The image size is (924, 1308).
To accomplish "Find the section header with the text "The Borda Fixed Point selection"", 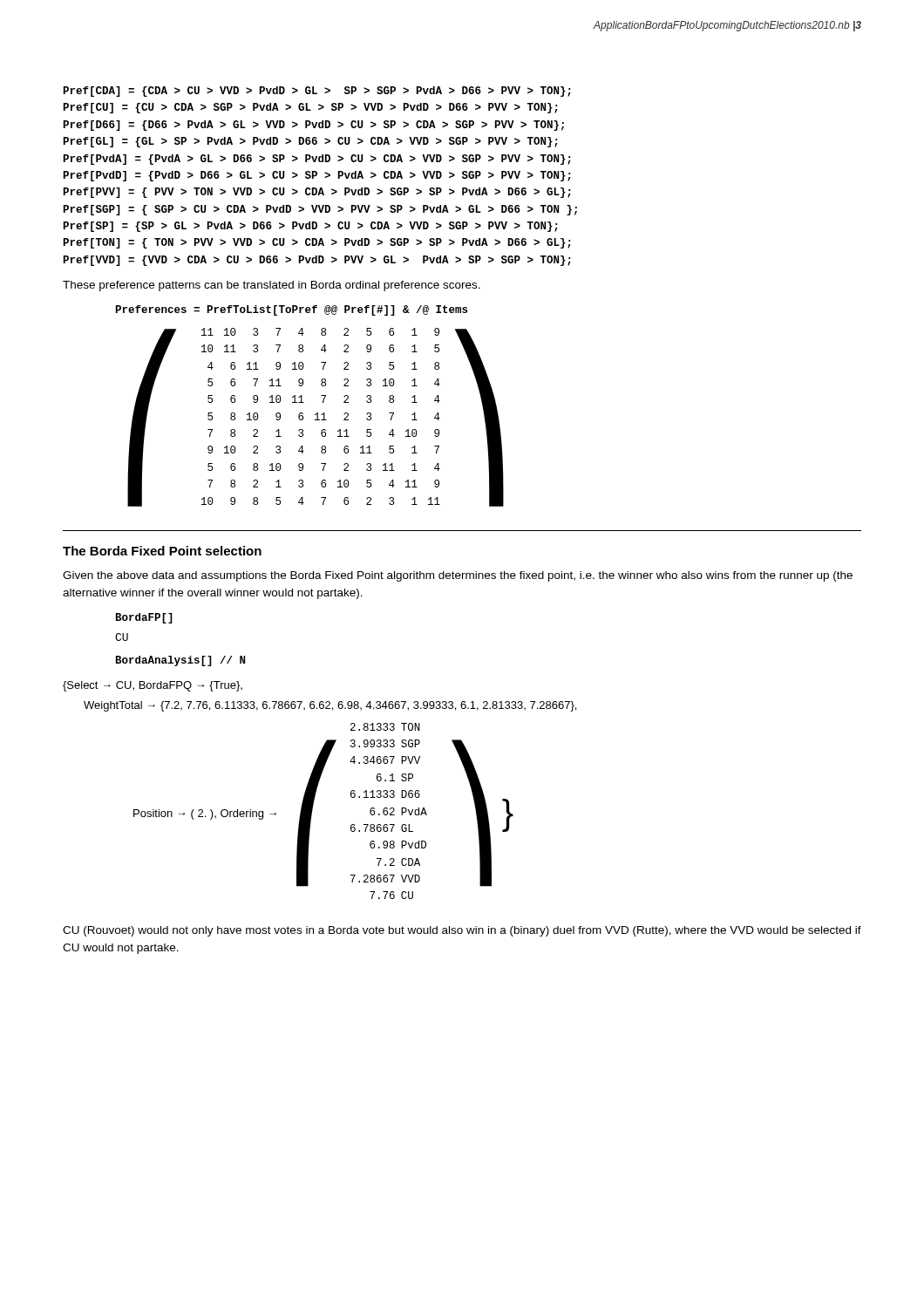I will point(162,551).
